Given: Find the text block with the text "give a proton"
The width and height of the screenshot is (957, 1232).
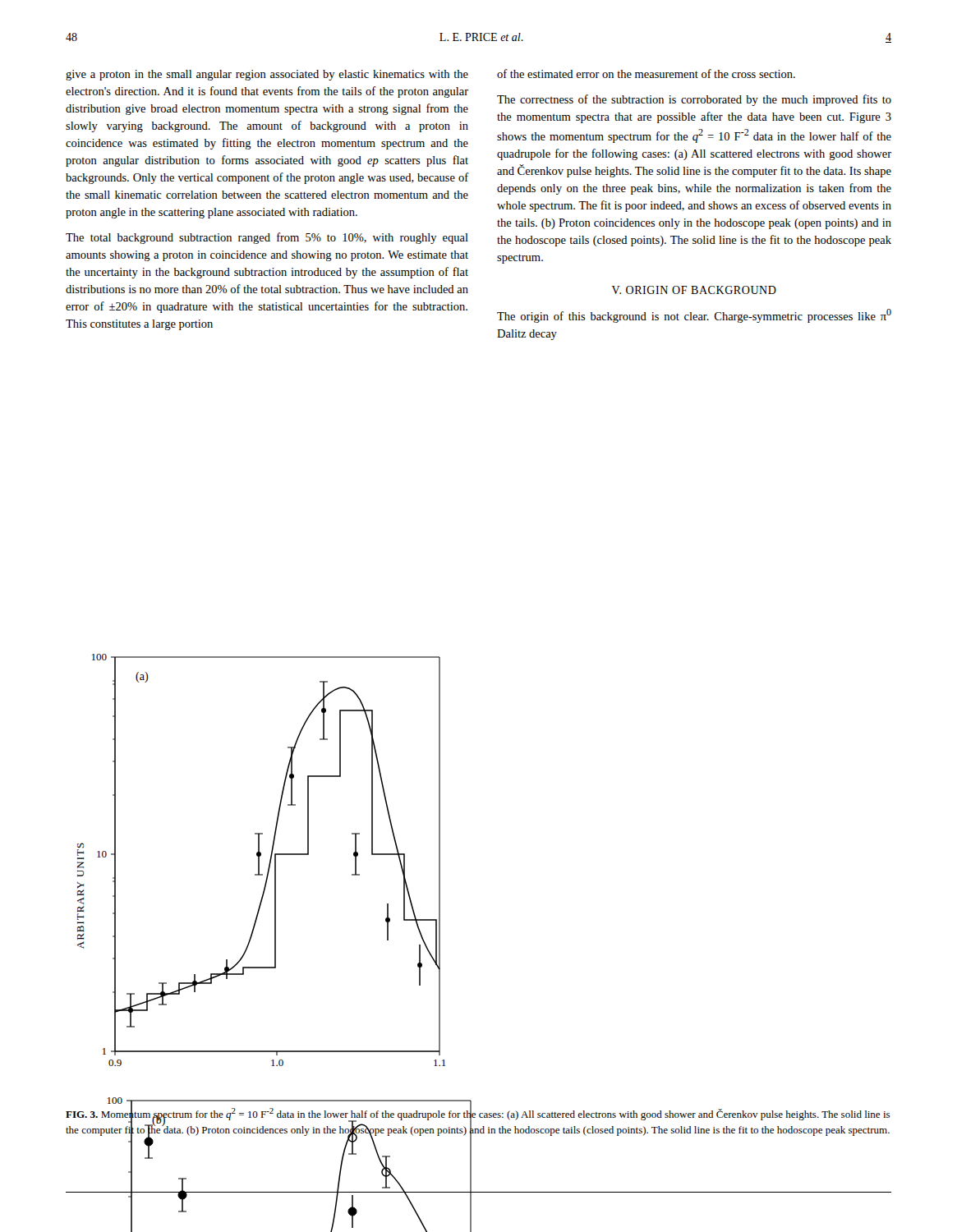Looking at the screenshot, I should [267, 199].
